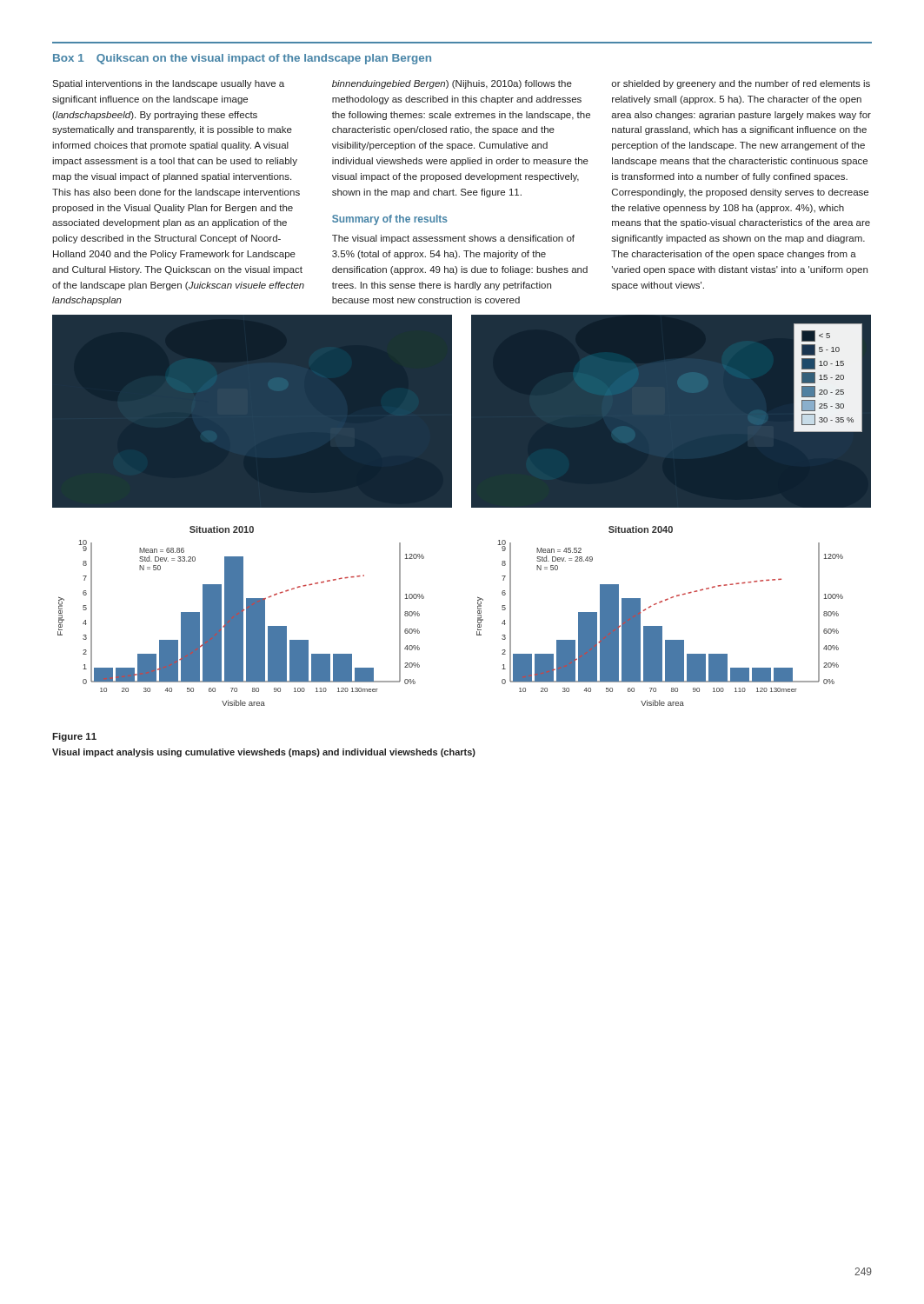Point to the section header beginning "Box 1 Quikscan on"
Viewport: 924px width, 1304px height.
242,58
